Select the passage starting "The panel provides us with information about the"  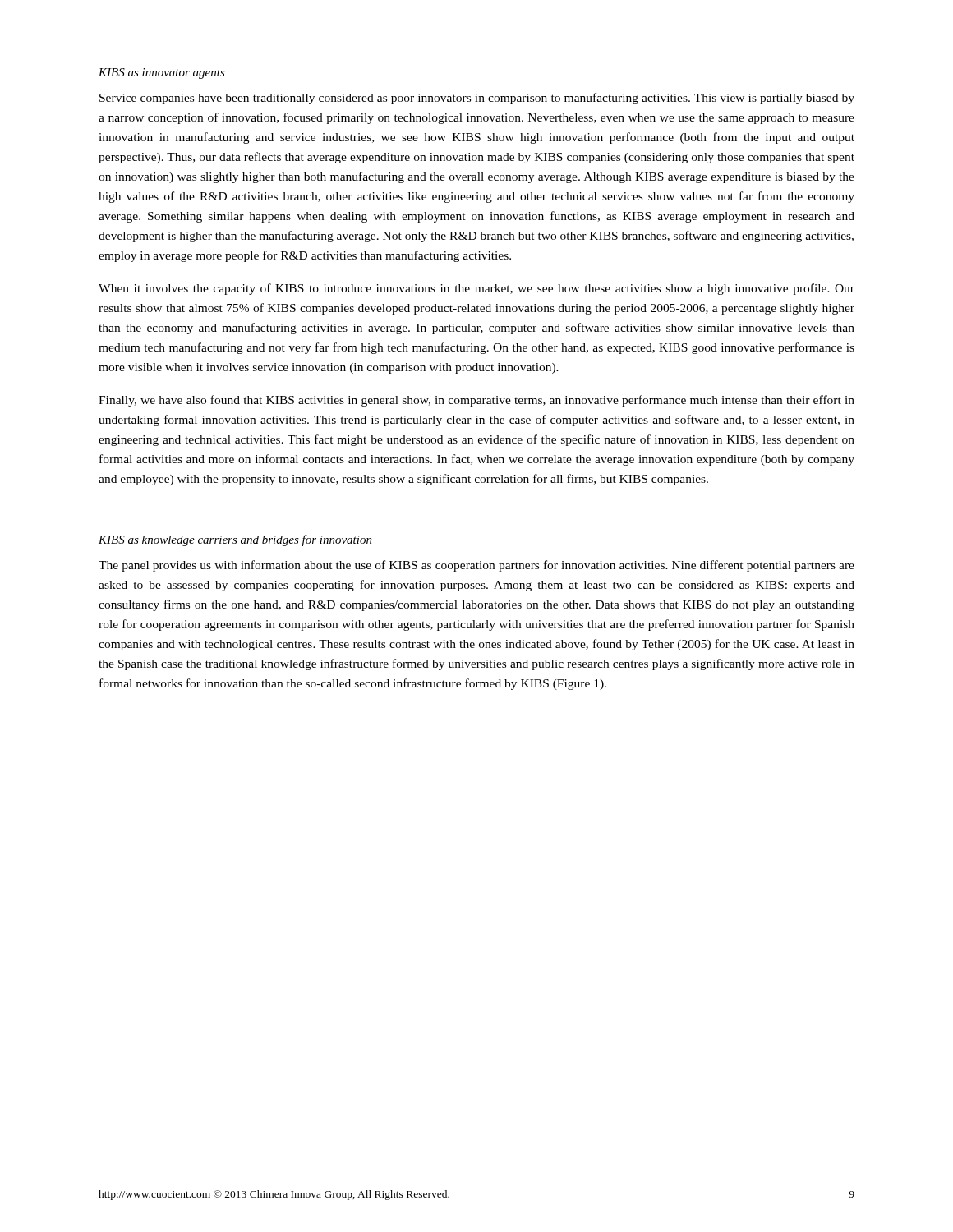(x=476, y=624)
